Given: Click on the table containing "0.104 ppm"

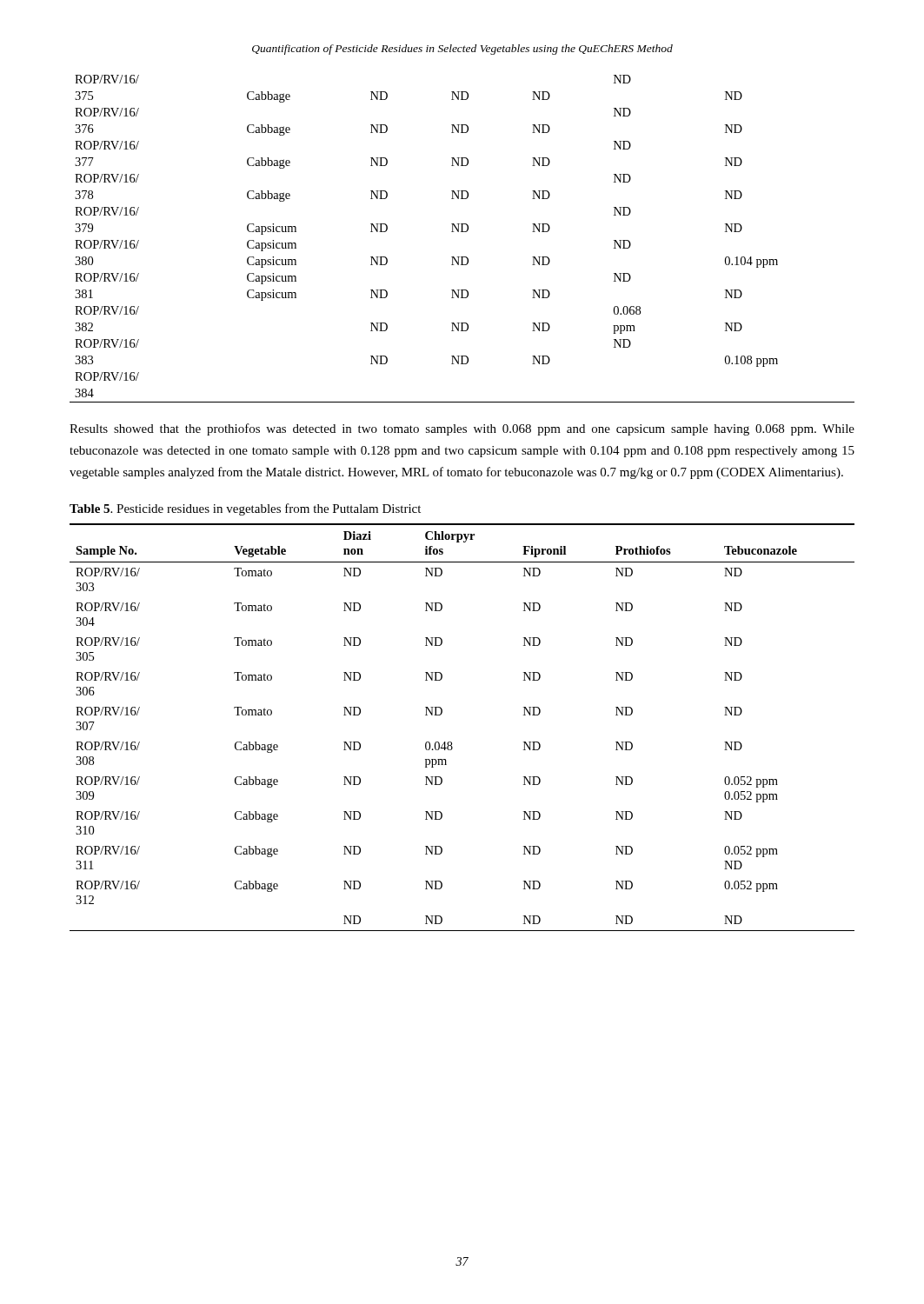Looking at the screenshot, I should (462, 237).
